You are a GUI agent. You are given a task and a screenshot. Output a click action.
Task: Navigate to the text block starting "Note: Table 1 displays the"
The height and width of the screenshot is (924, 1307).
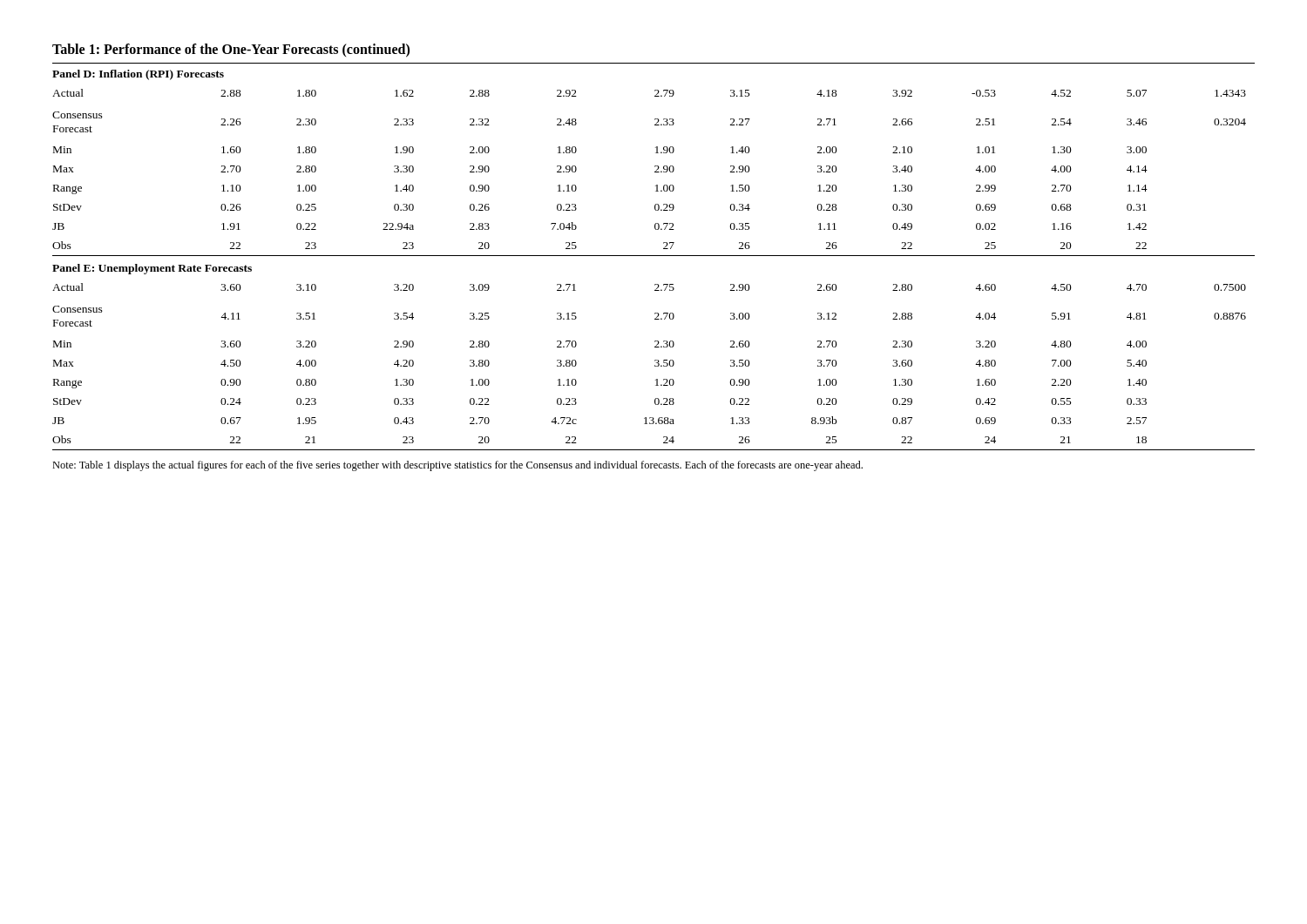458,465
